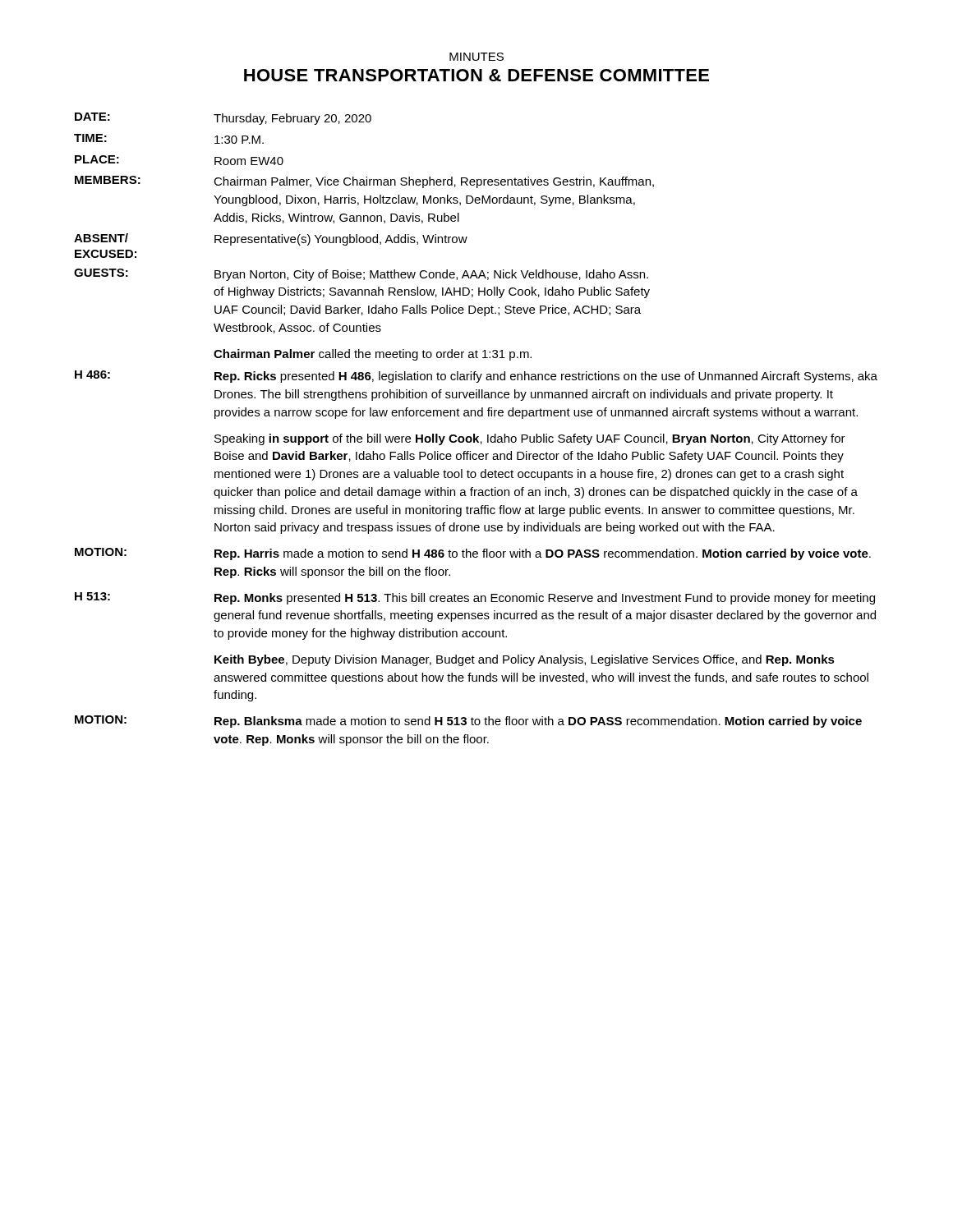This screenshot has height=1232, width=953.
Task: Click on the region starting "TIME: 1:30 P.M."
Action: click(90, 139)
